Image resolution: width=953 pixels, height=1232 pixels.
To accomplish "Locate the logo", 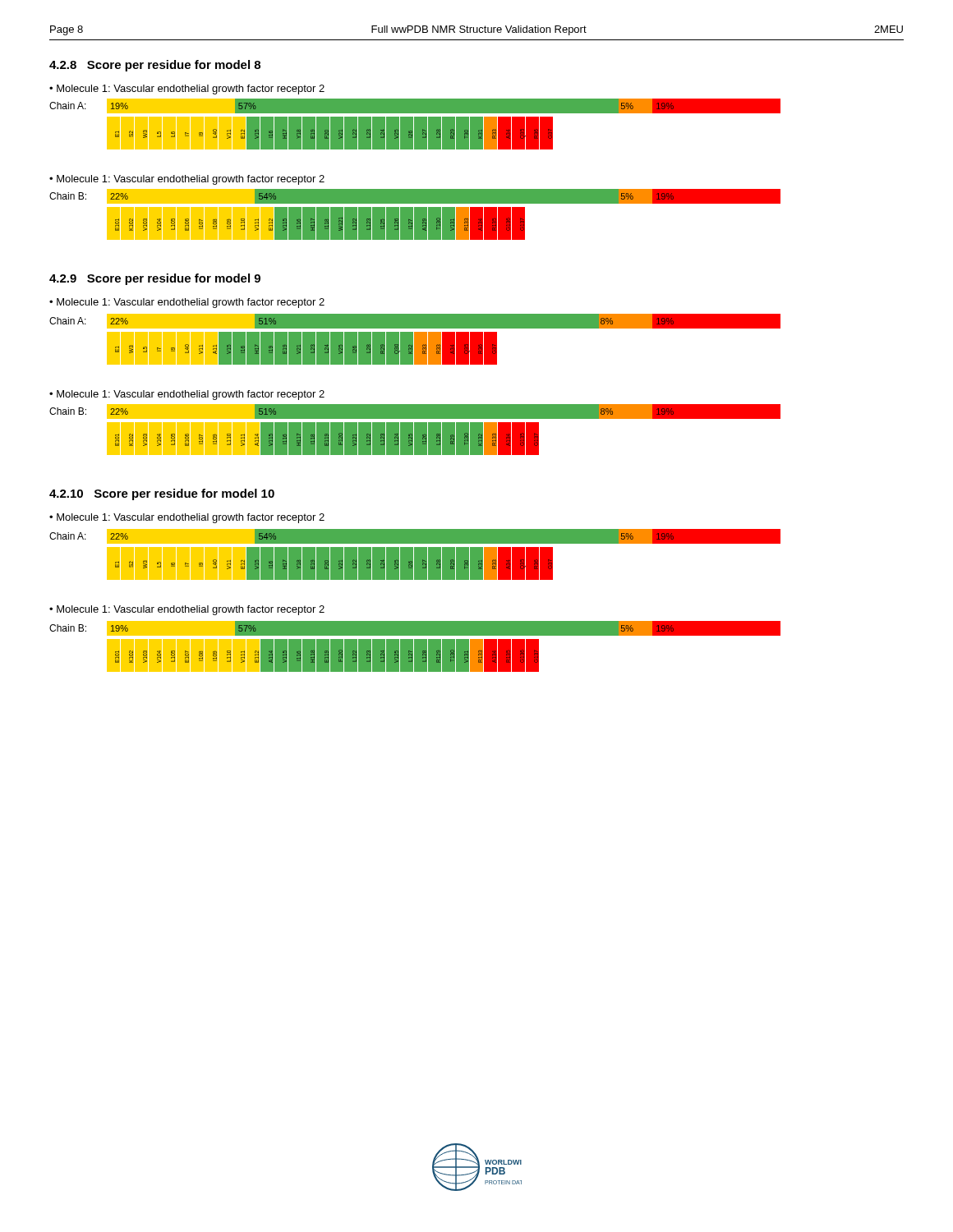I will point(476,1169).
